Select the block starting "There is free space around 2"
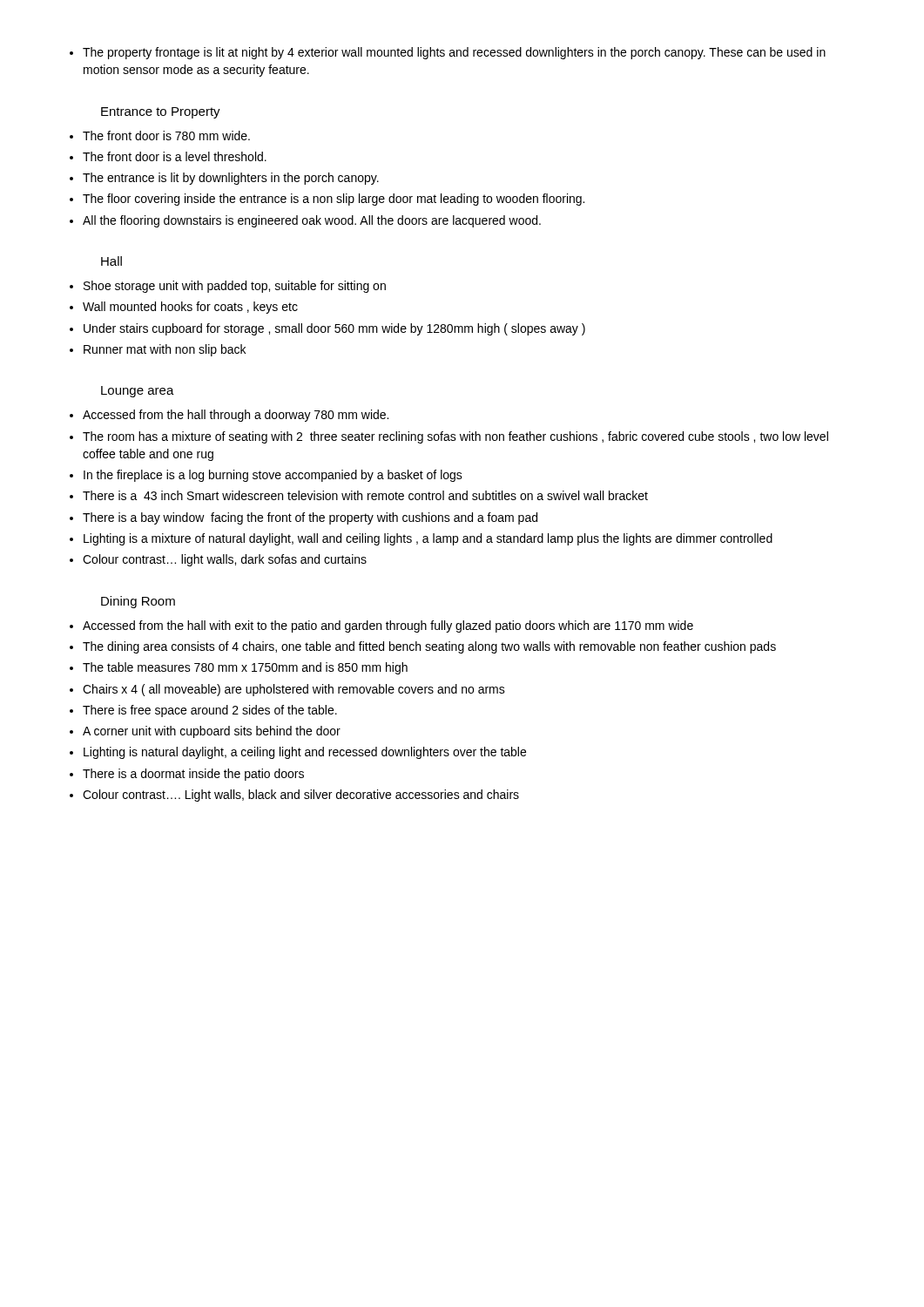 [x=210, y=710]
